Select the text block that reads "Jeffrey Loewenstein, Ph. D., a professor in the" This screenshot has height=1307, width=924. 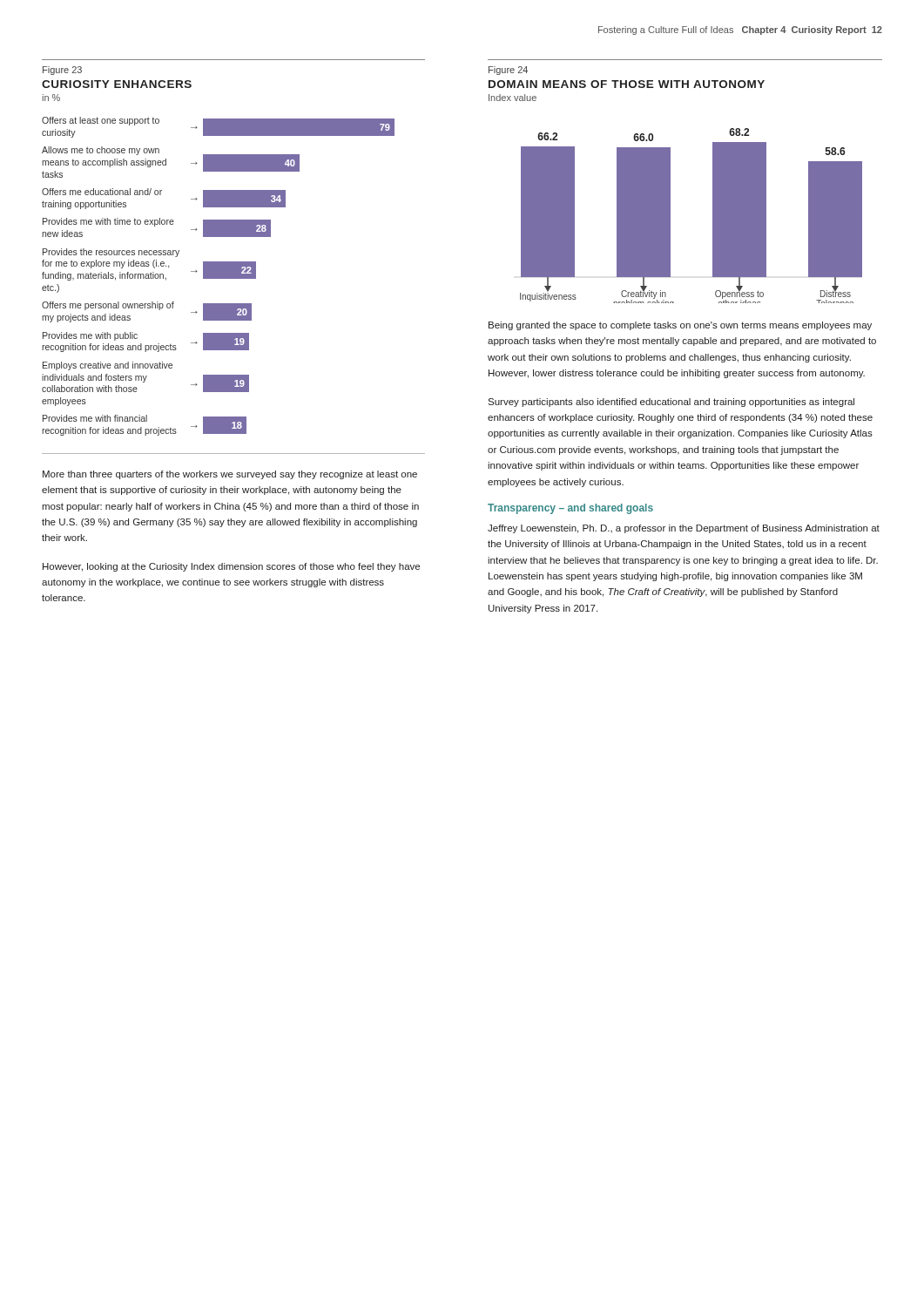[684, 568]
